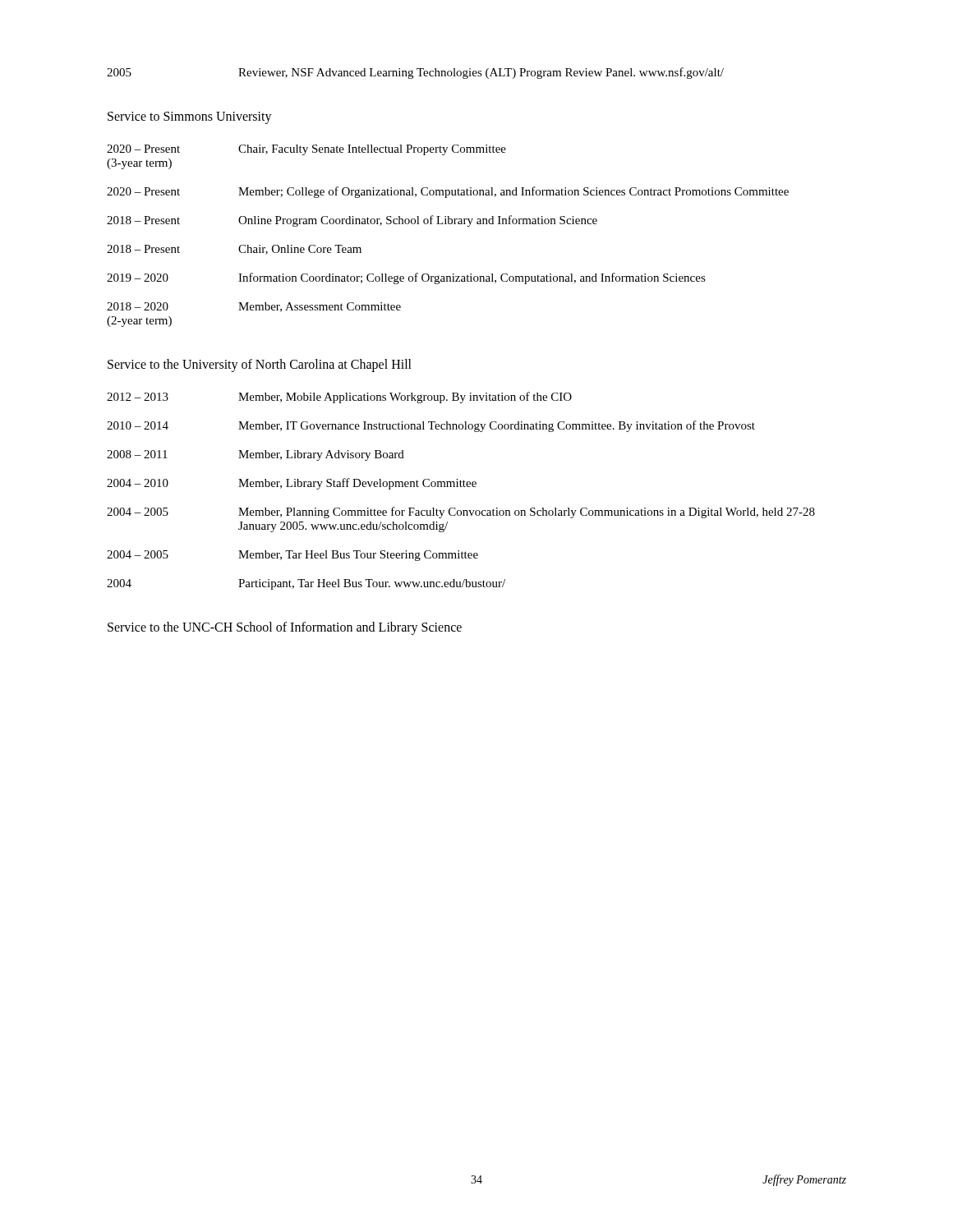Locate the section header that says "Service to Simmons University"
Screen dimensions: 1232x953
(x=189, y=116)
